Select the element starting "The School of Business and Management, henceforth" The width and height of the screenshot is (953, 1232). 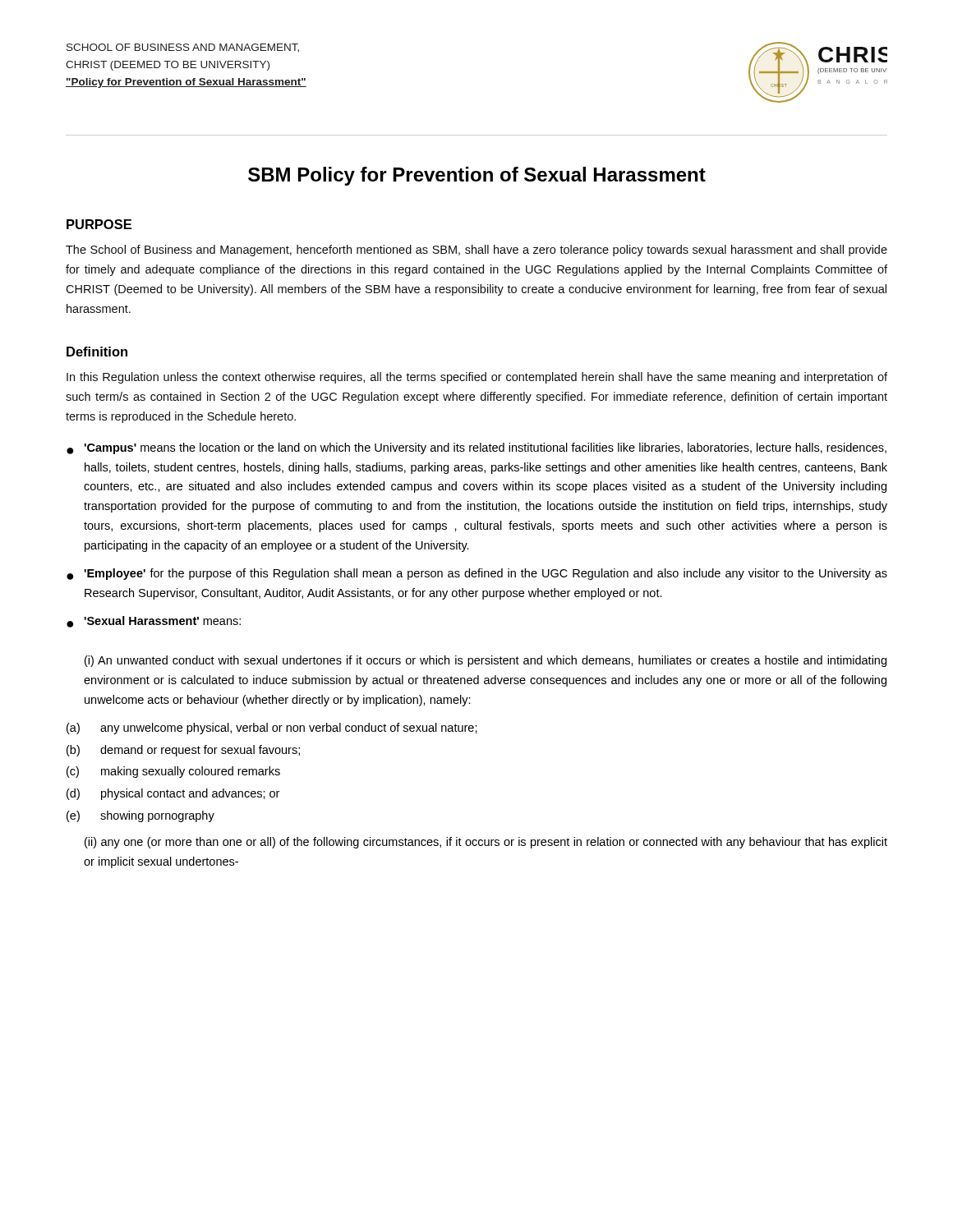pos(476,279)
